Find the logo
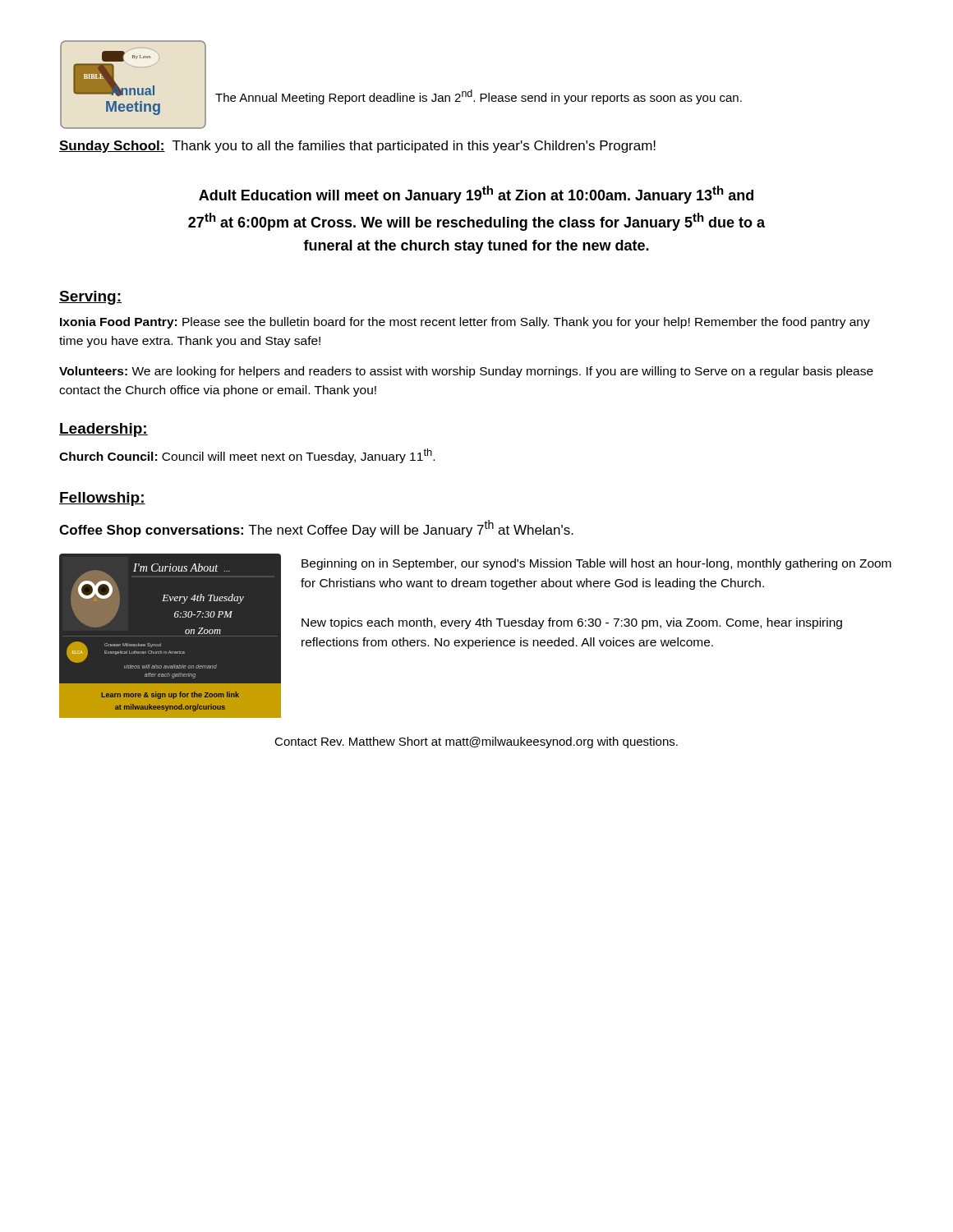Image resolution: width=953 pixels, height=1232 pixels. pyautogui.click(x=476, y=85)
